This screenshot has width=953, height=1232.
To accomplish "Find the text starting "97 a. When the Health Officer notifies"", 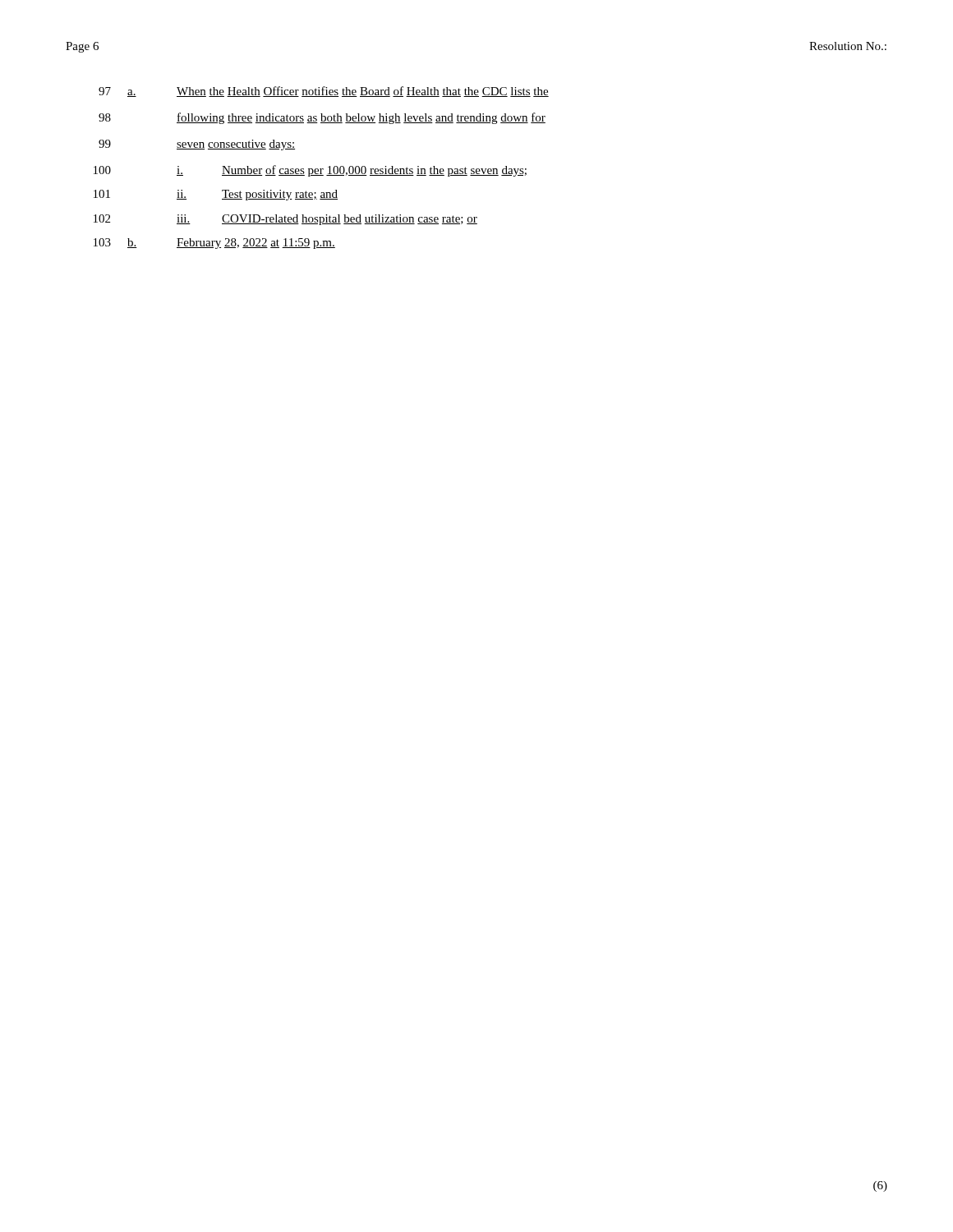I will click(476, 92).
